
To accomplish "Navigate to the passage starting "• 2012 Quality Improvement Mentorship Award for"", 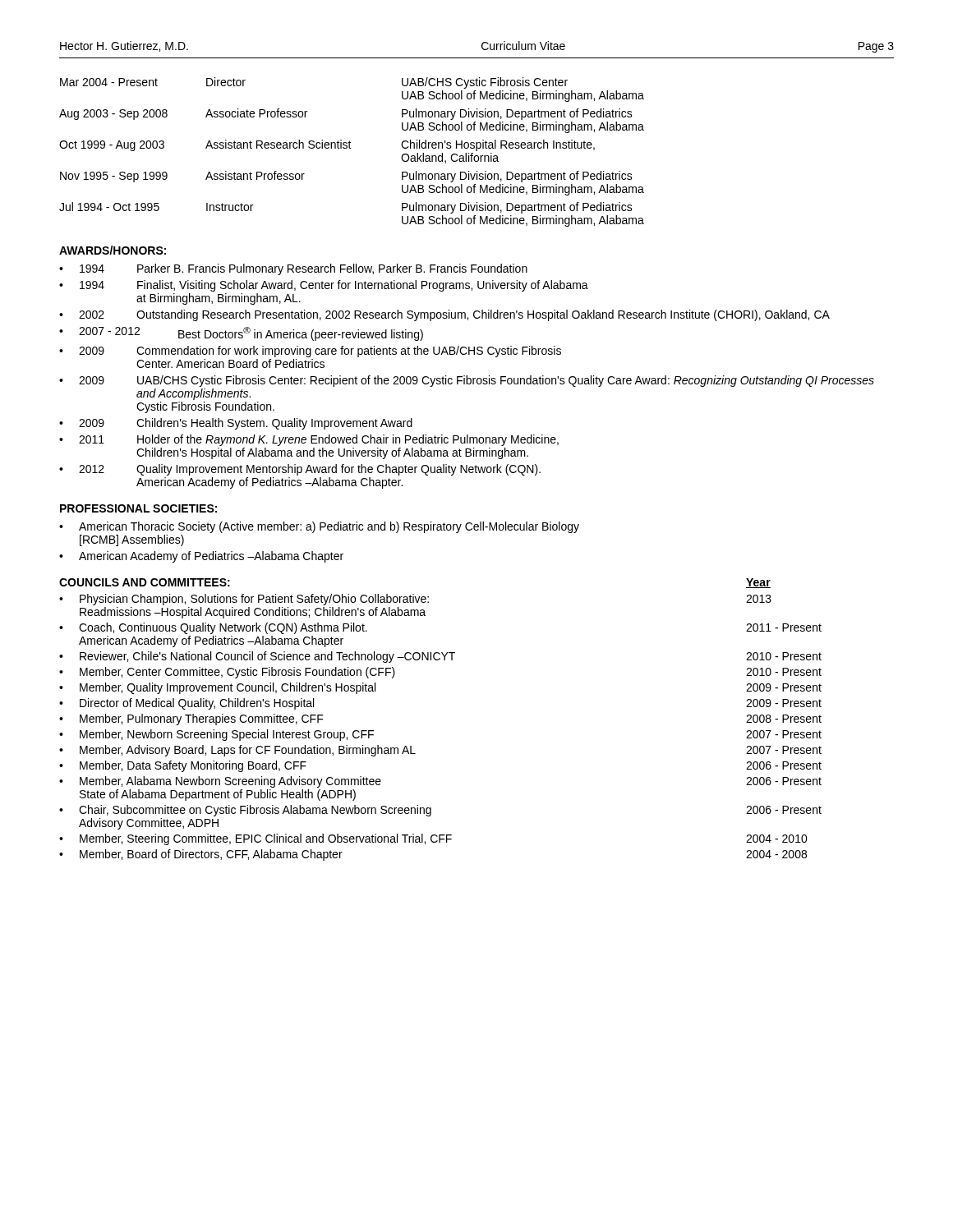I will [x=476, y=475].
